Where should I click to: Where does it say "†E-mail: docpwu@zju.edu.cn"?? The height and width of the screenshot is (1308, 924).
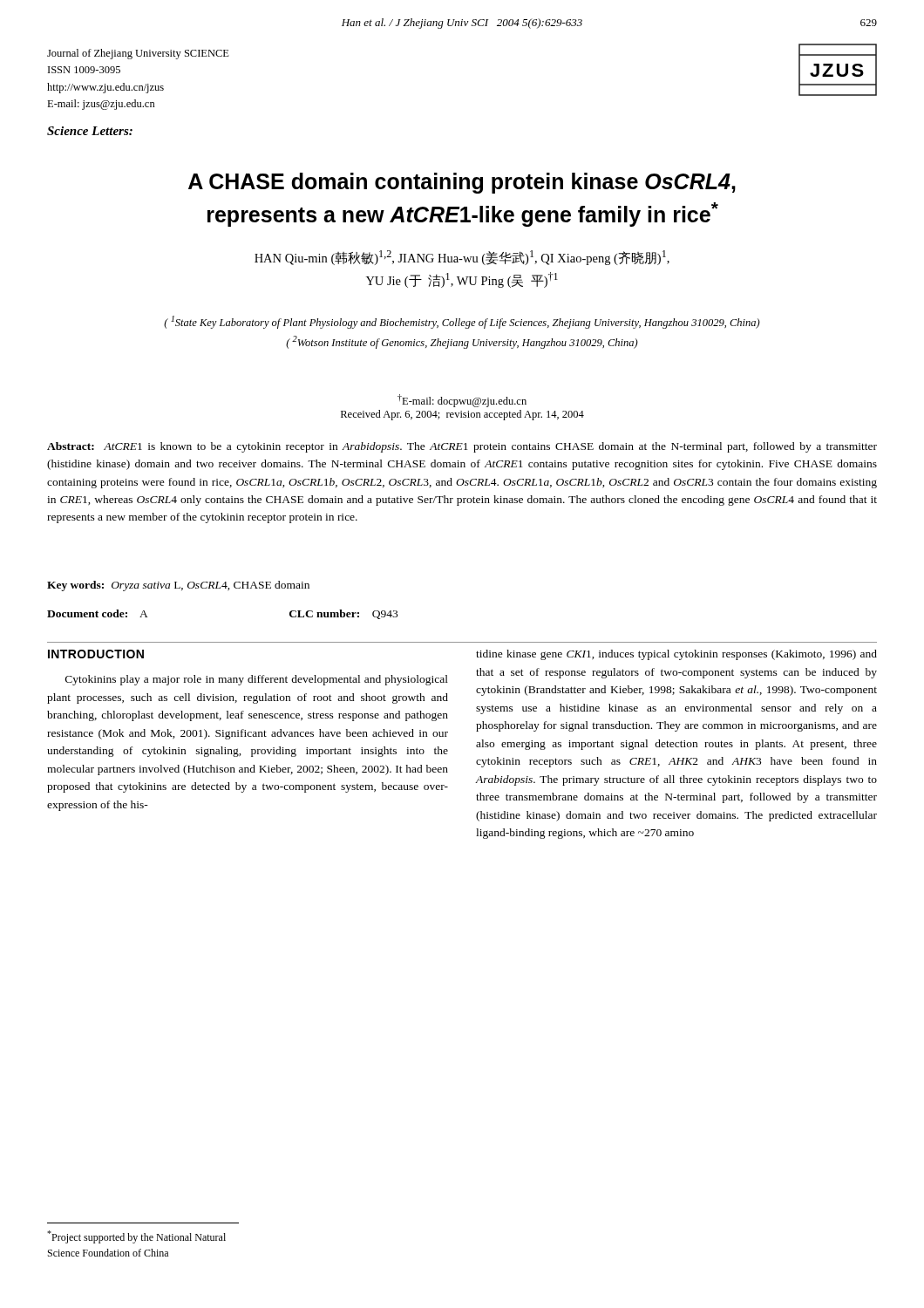[x=462, y=400]
